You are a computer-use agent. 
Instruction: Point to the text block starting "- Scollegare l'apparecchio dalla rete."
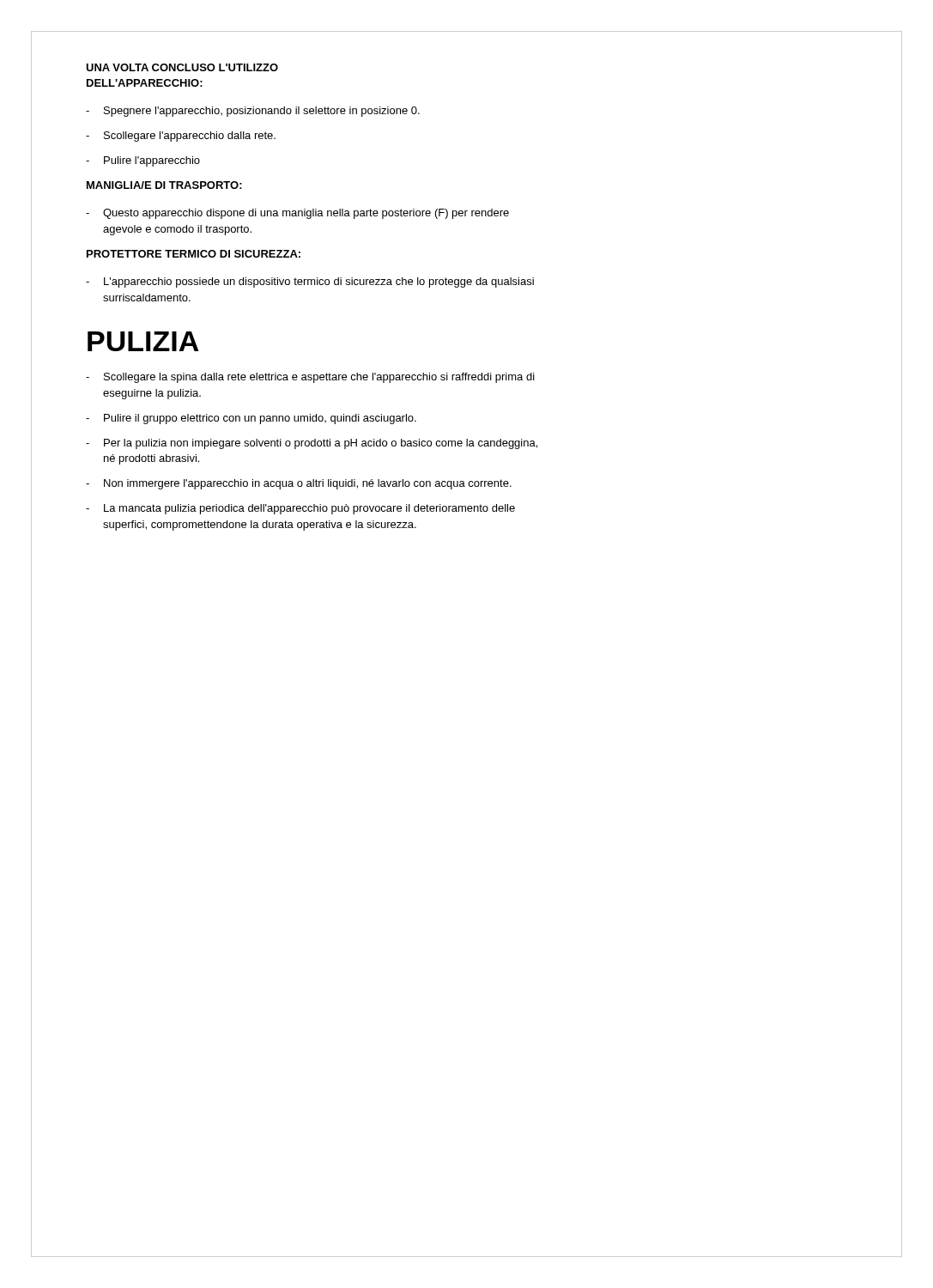(181, 137)
